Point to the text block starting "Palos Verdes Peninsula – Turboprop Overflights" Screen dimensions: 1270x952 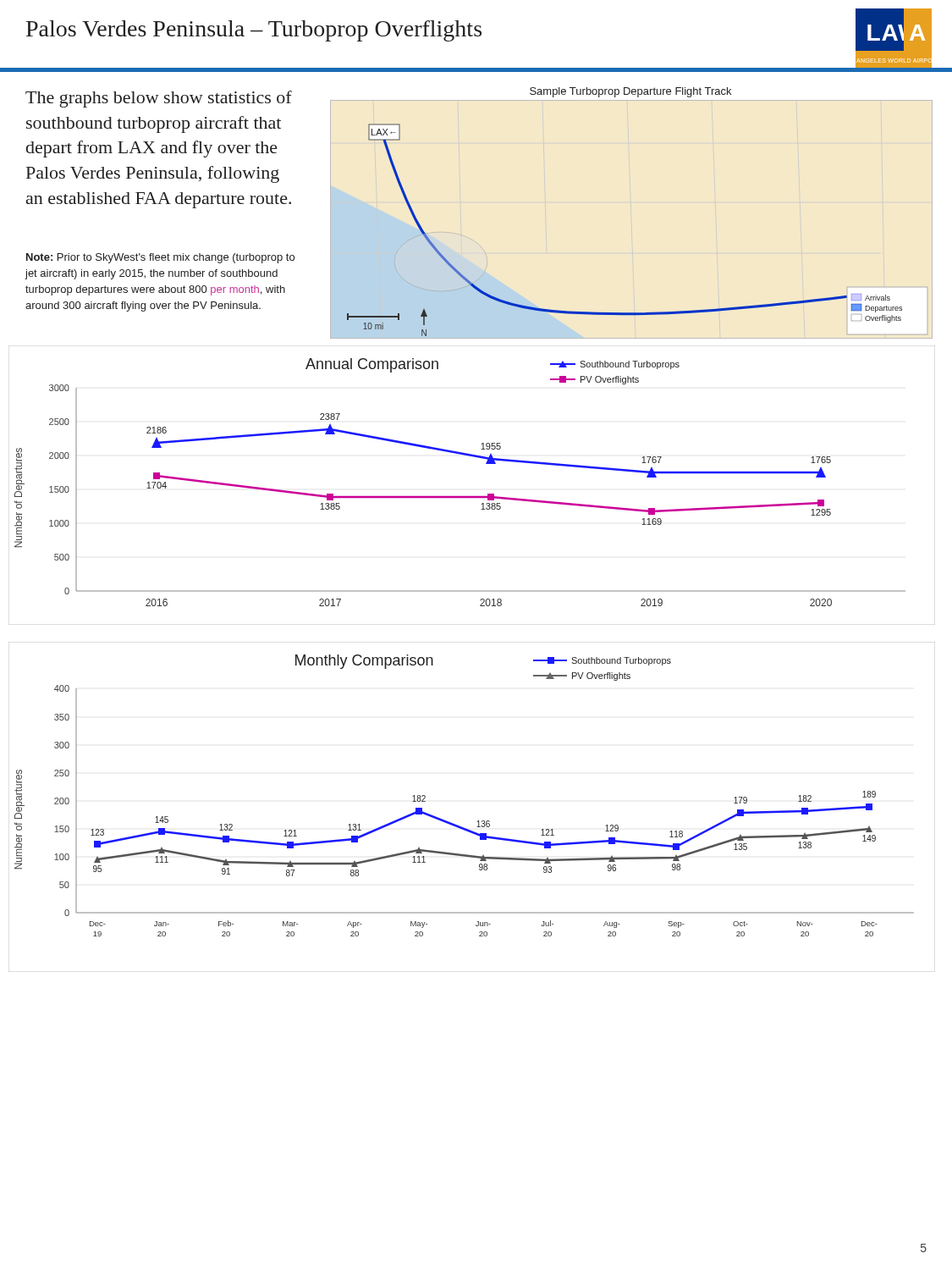point(254,28)
